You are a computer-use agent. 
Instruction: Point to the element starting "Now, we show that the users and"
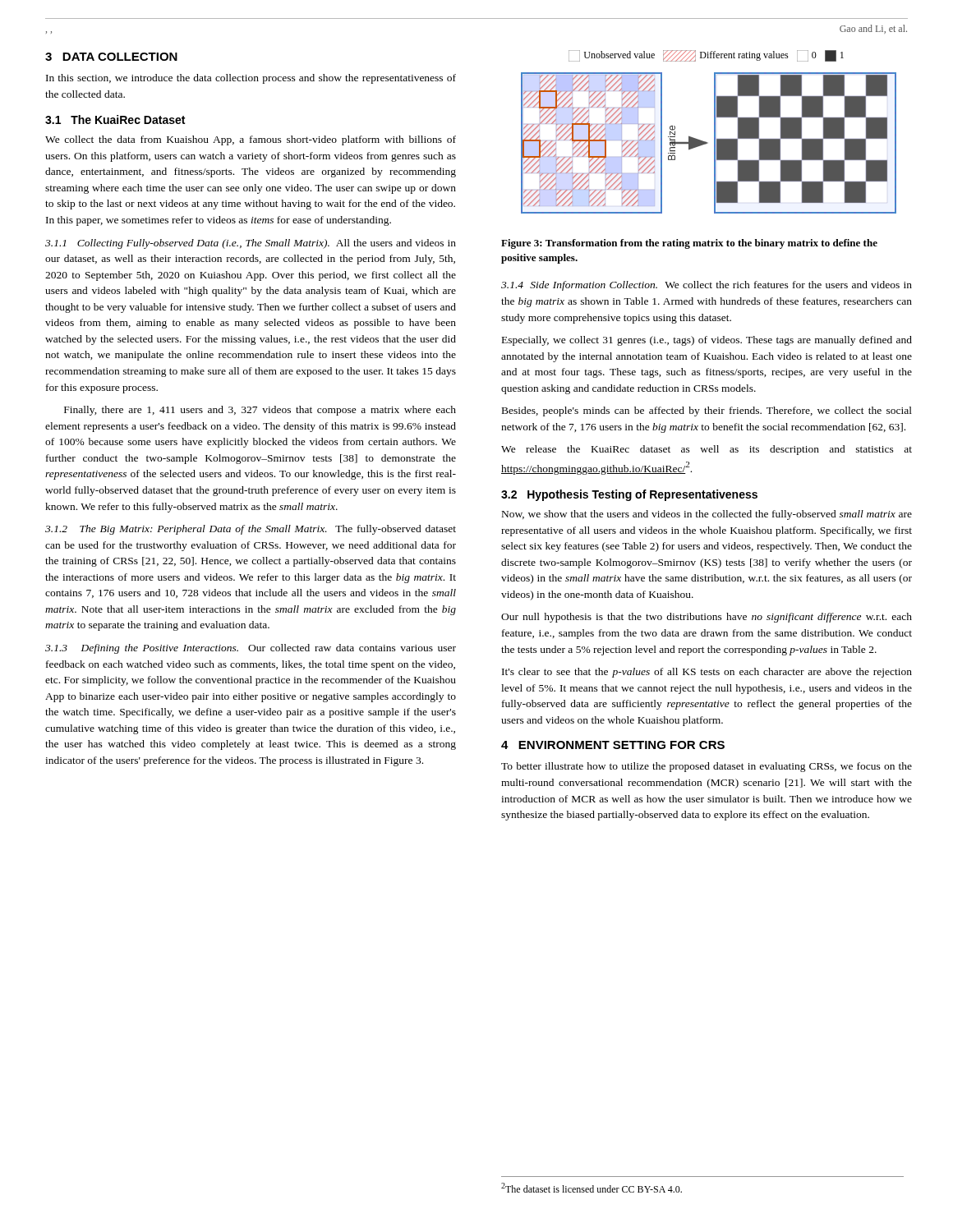point(707,554)
